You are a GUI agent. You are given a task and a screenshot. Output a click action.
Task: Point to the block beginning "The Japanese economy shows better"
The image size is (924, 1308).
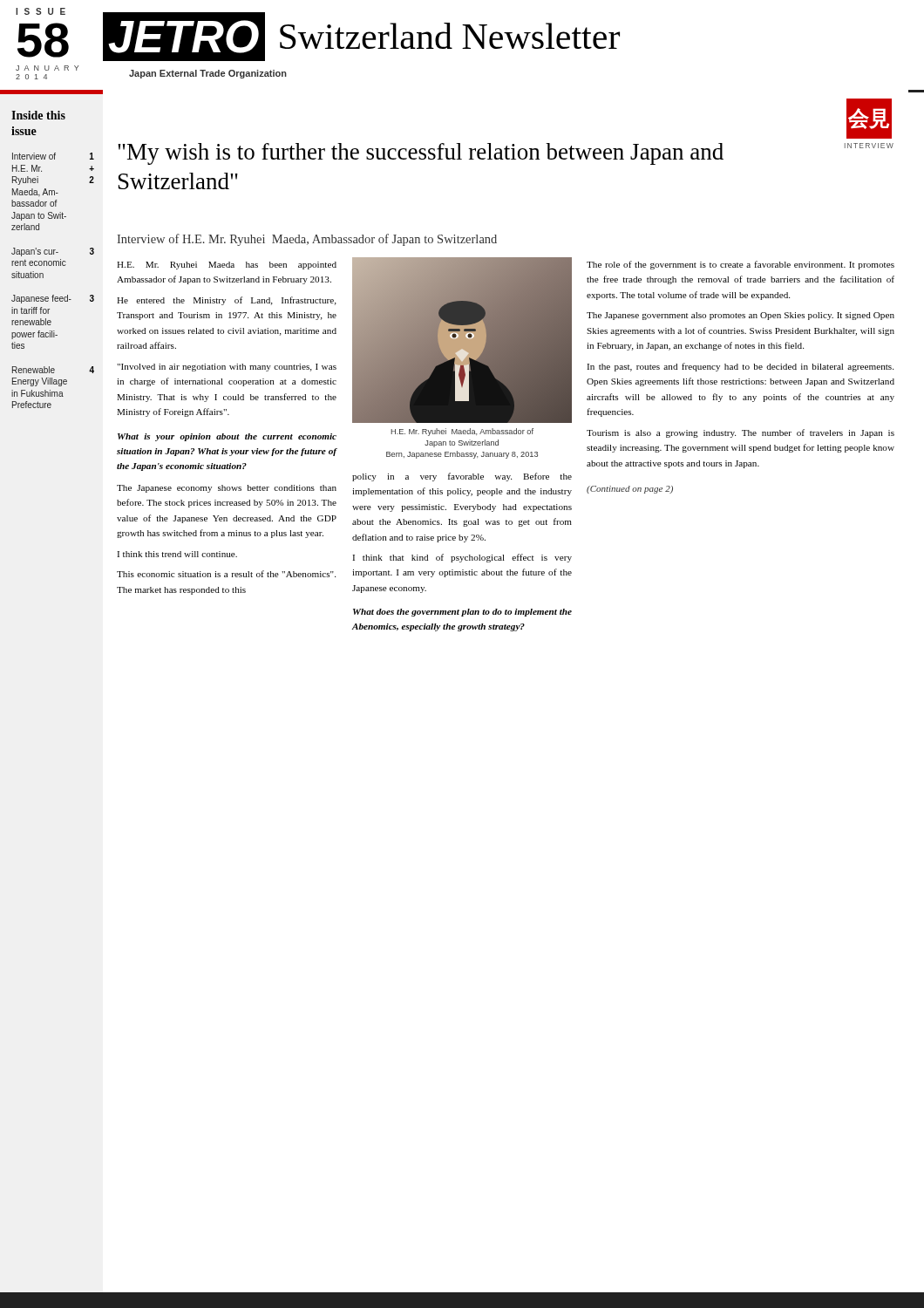coord(227,539)
